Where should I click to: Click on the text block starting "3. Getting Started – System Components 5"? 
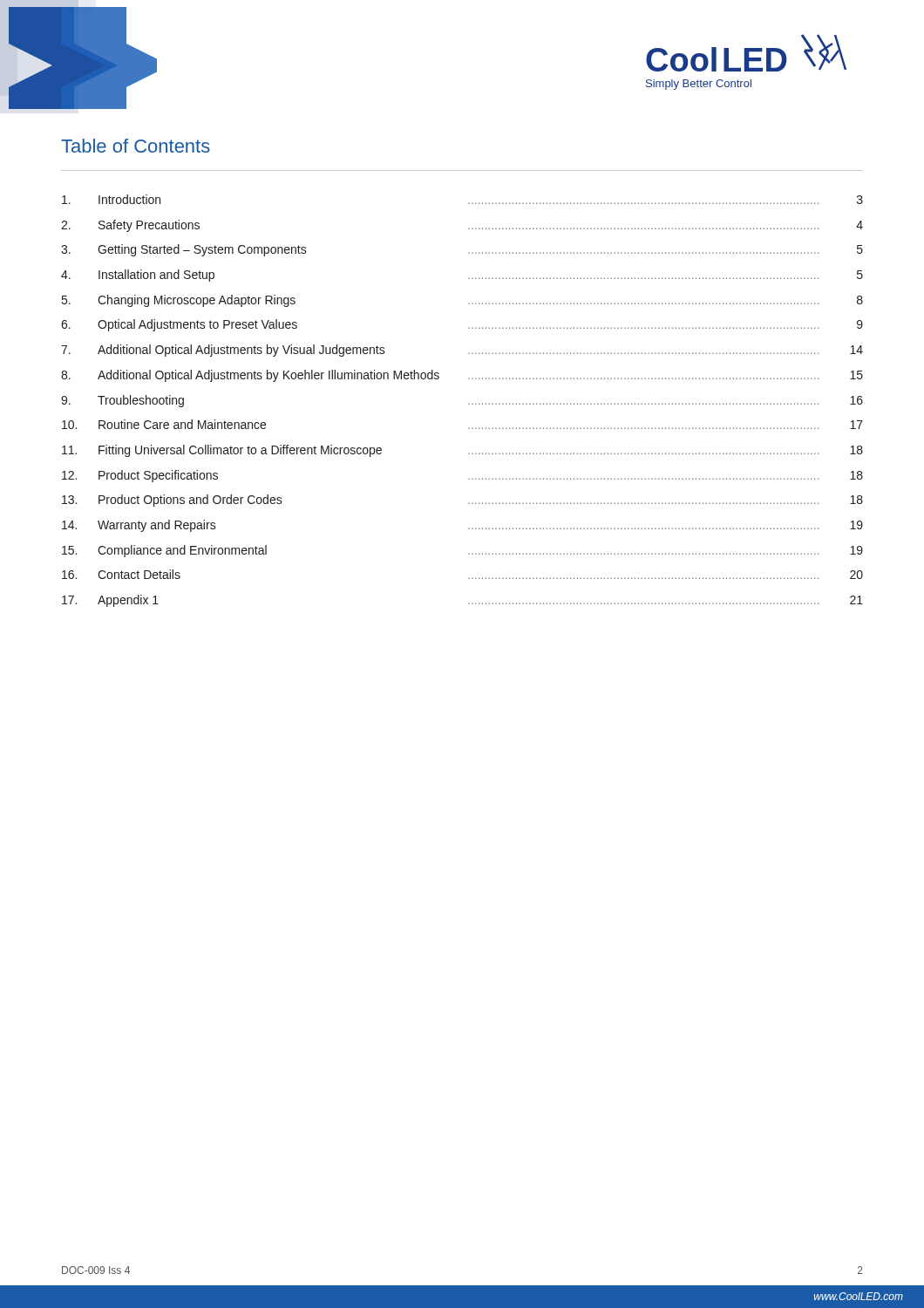462,250
